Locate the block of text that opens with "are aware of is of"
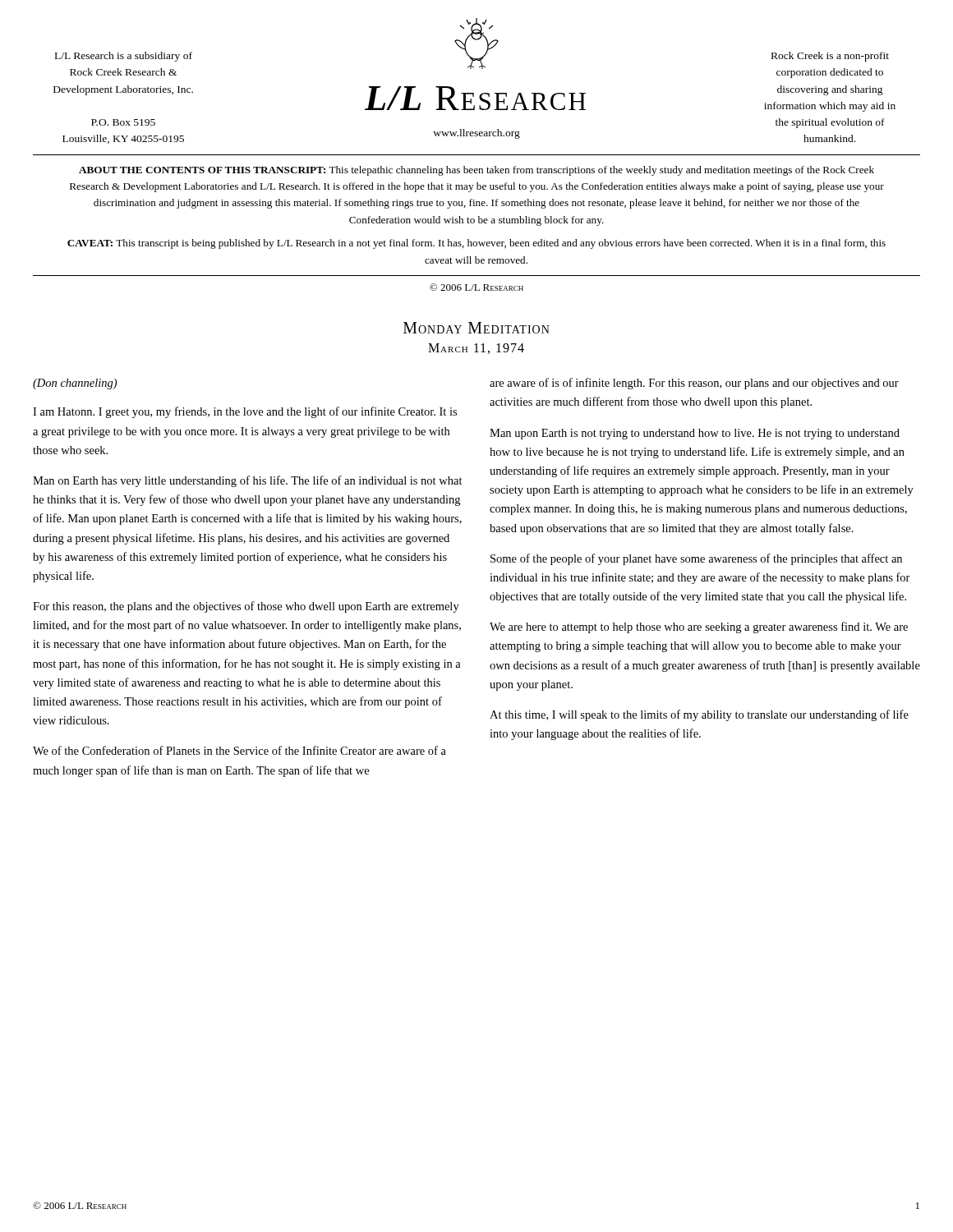This screenshot has height=1232, width=953. click(x=694, y=392)
